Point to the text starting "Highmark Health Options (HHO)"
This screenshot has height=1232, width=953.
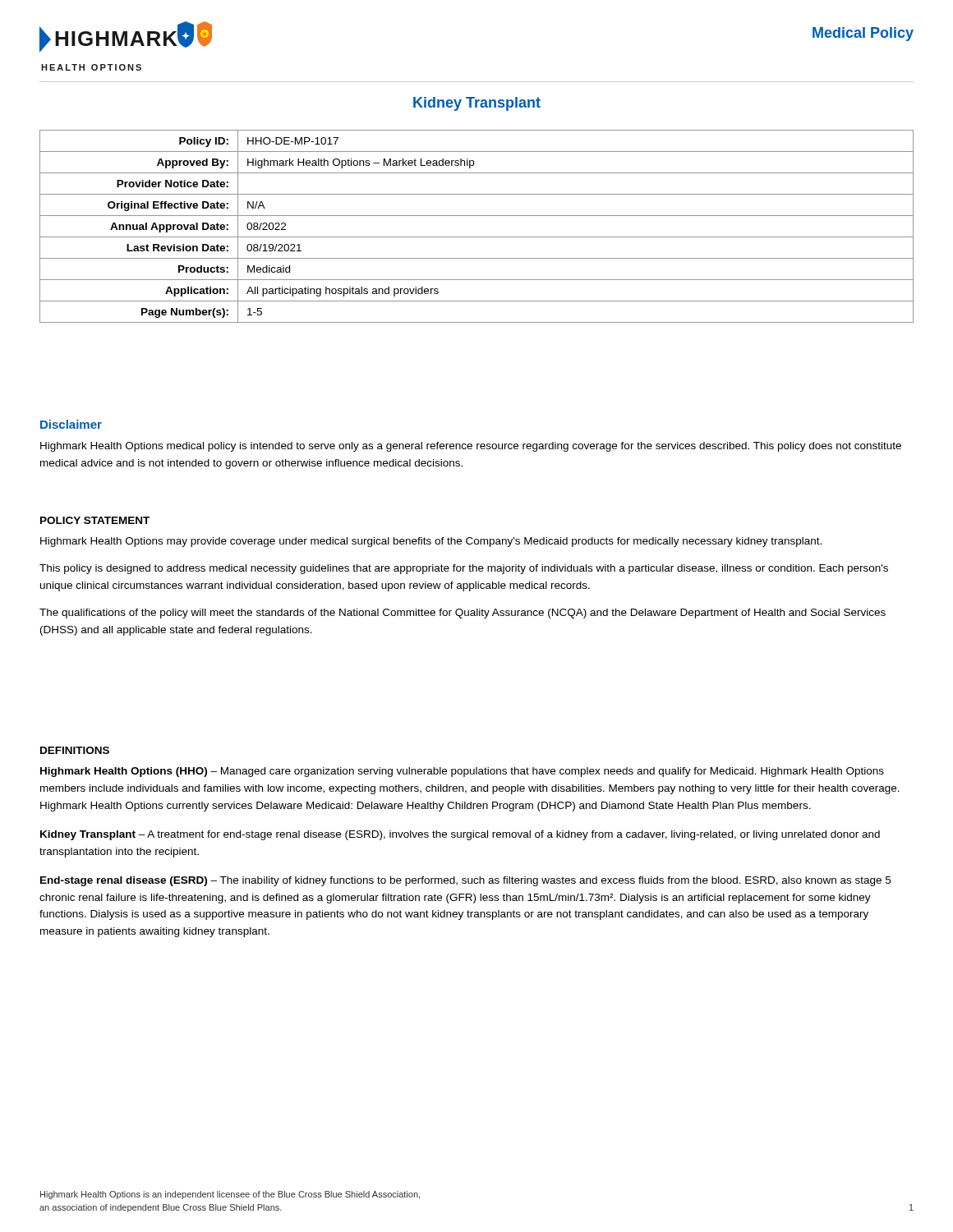click(476, 789)
